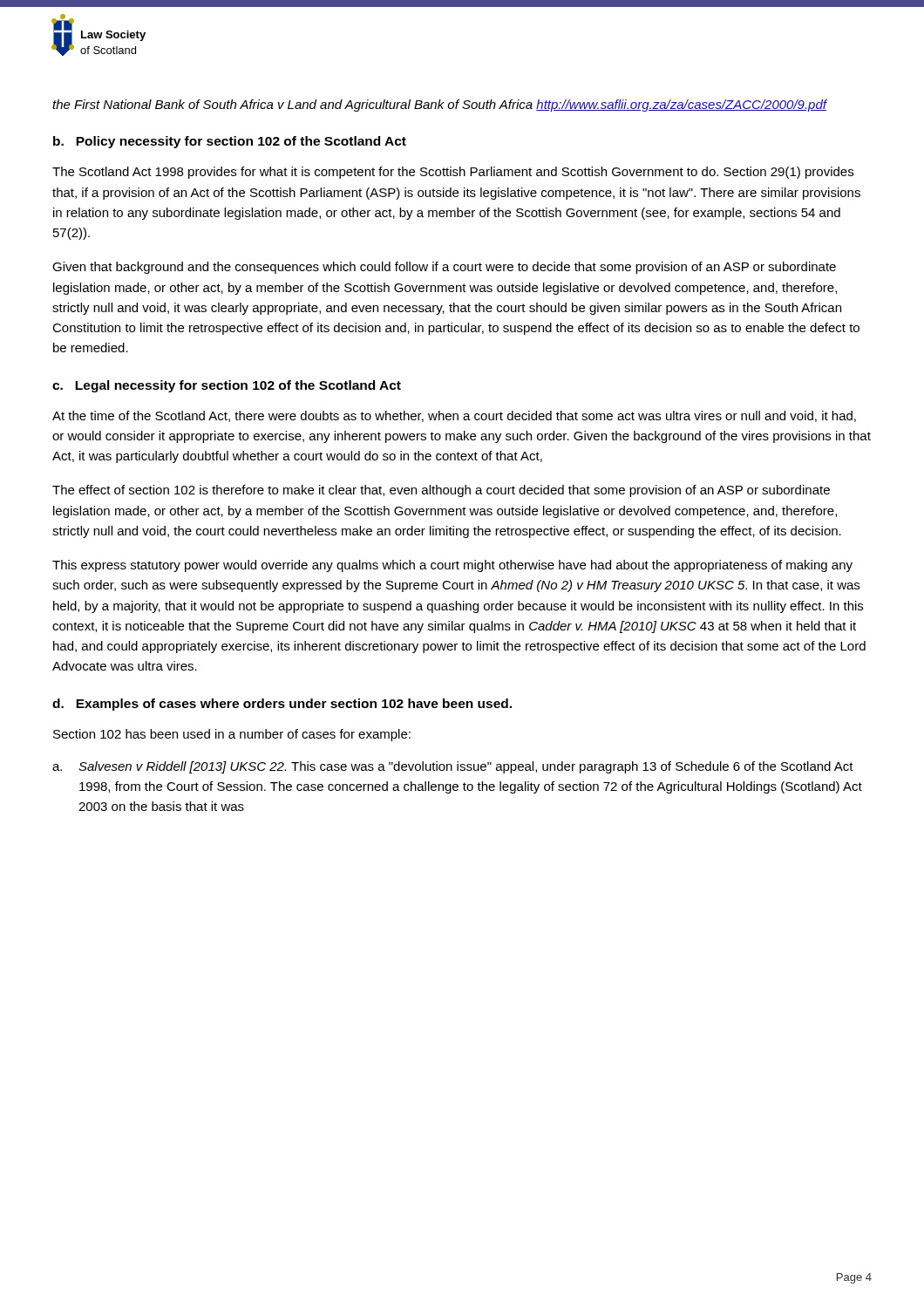The height and width of the screenshot is (1308, 924).
Task: Find the text block starting "b. Policy necessity"
Action: click(229, 141)
